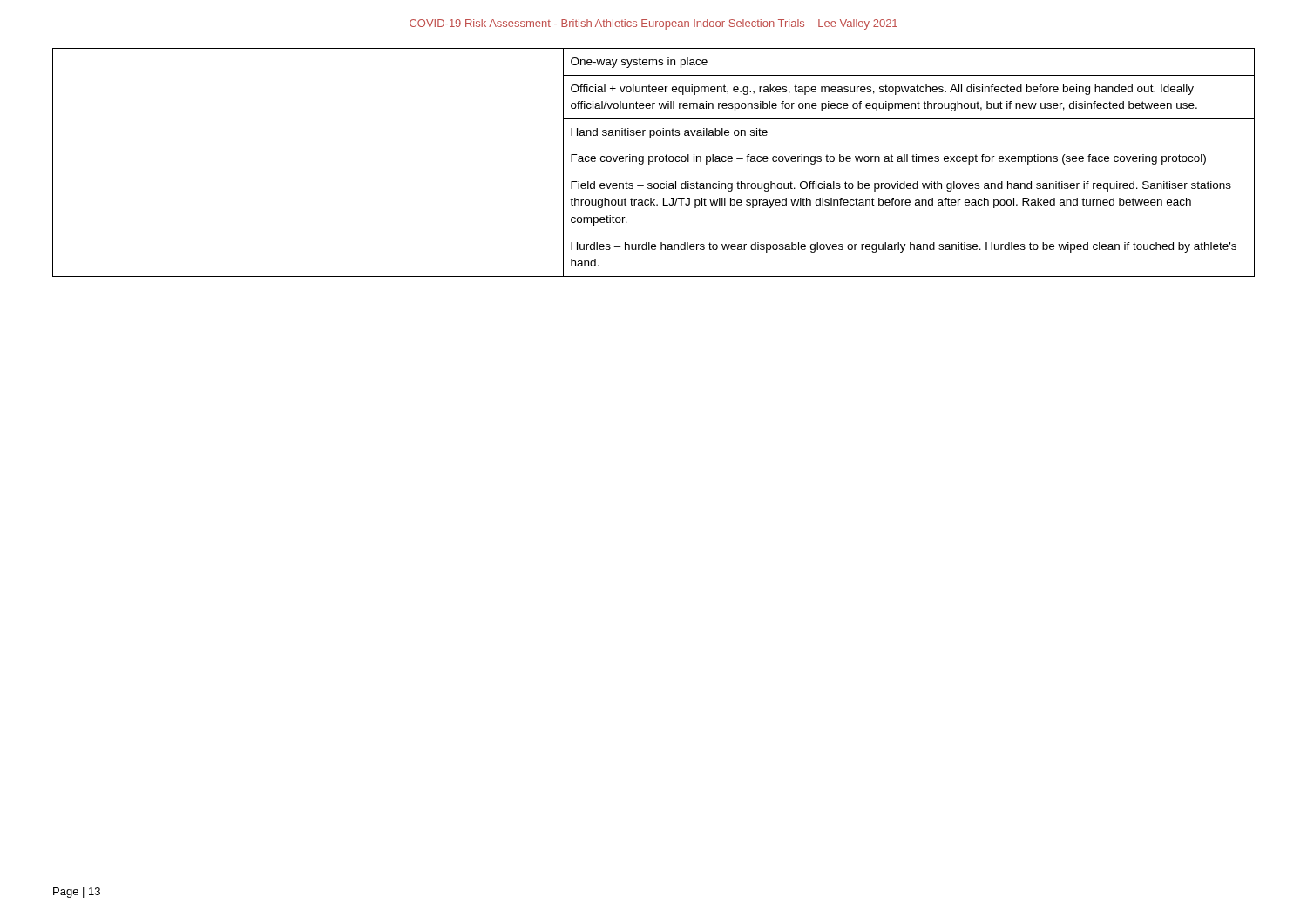Select the table
This screenshot has height=924, width=1307.
[654, 162]
